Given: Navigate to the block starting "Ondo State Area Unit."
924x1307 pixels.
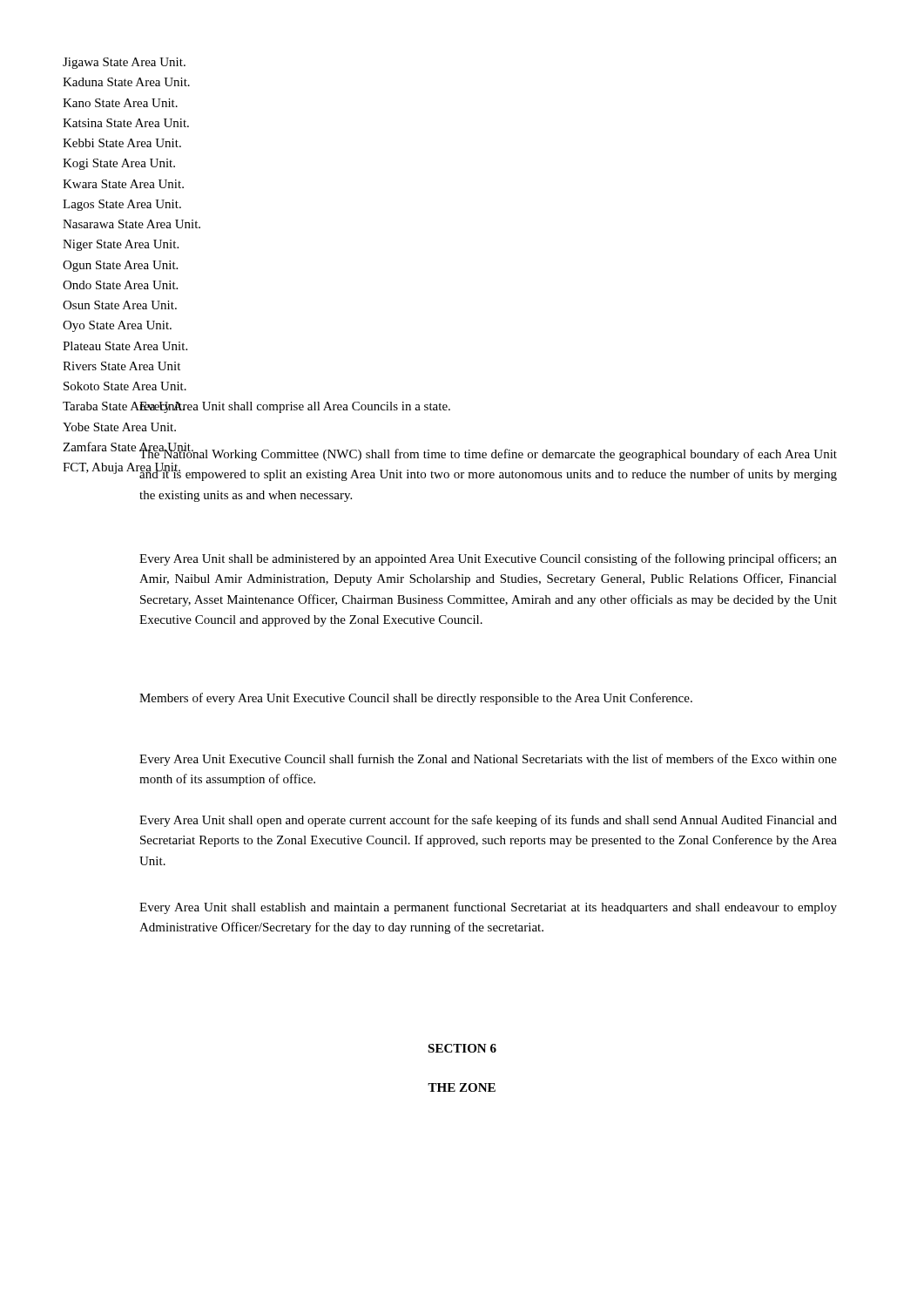Looking at the screenshot, I should pyautogui.click(x=121, y=285).
